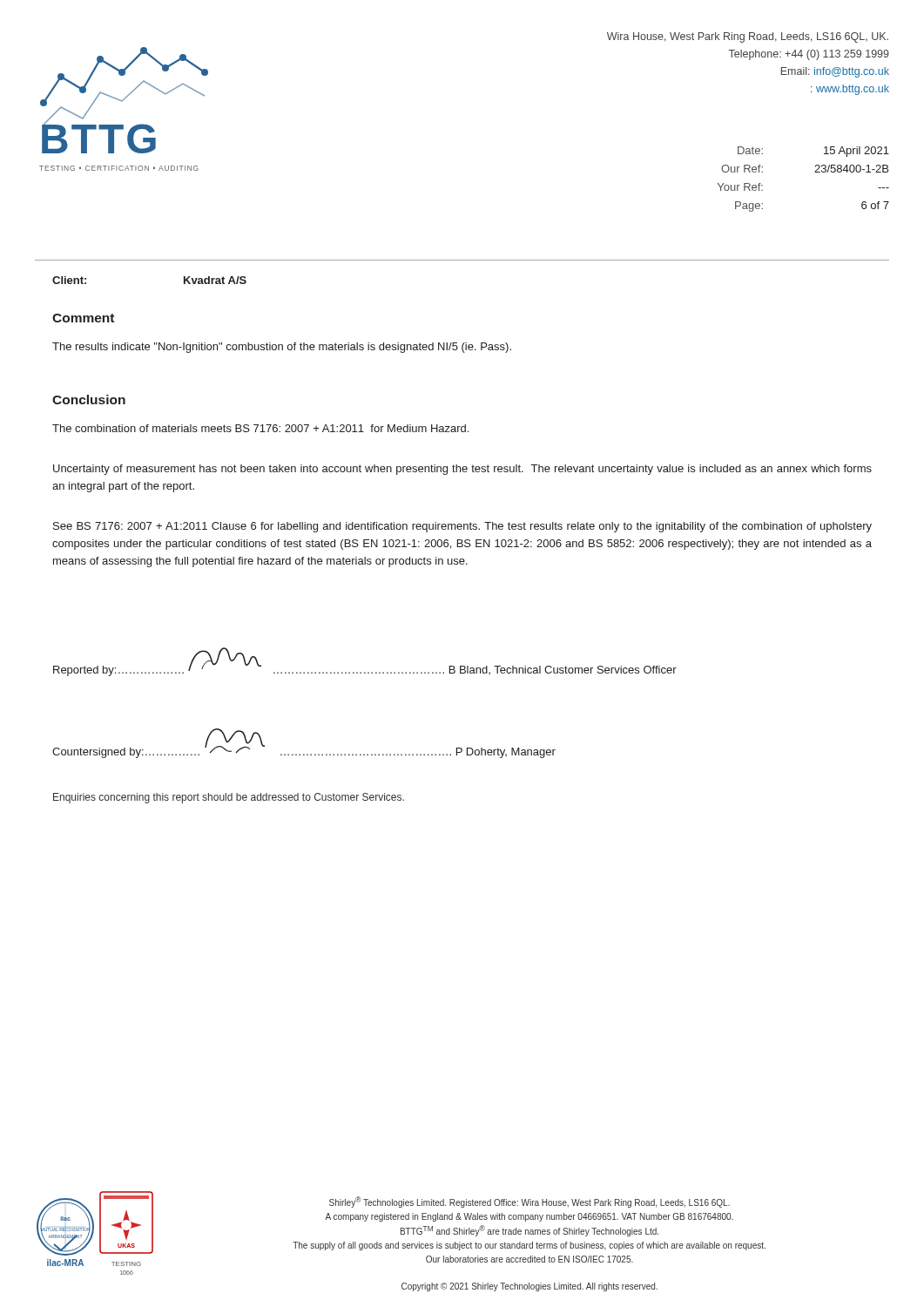Select the passage starting "Reported by:……………… ………………………………………."
Image resolution: width=924 pixels, height=1307 pixels.
[462, 657]
